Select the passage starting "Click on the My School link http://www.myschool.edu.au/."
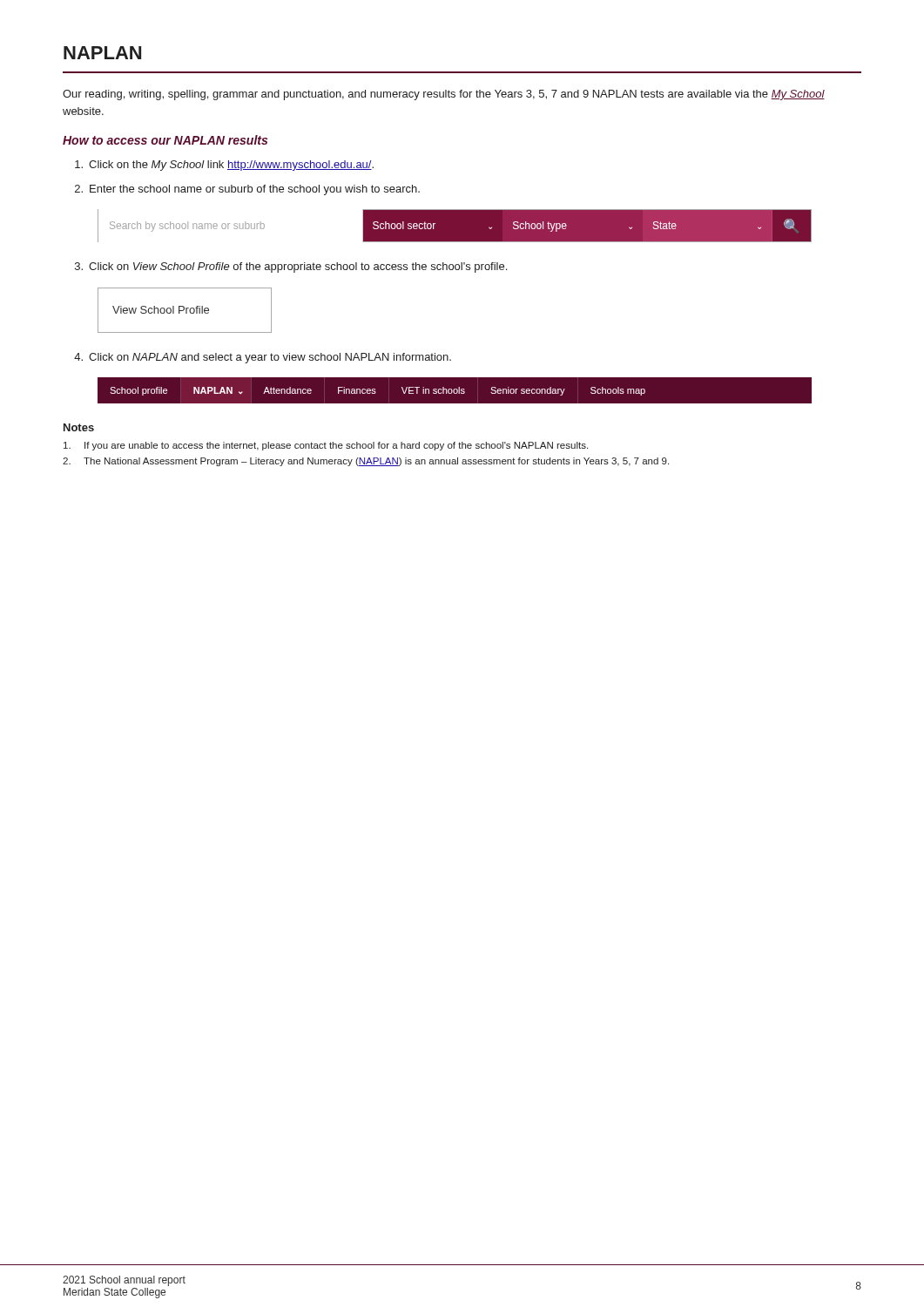 219,164
